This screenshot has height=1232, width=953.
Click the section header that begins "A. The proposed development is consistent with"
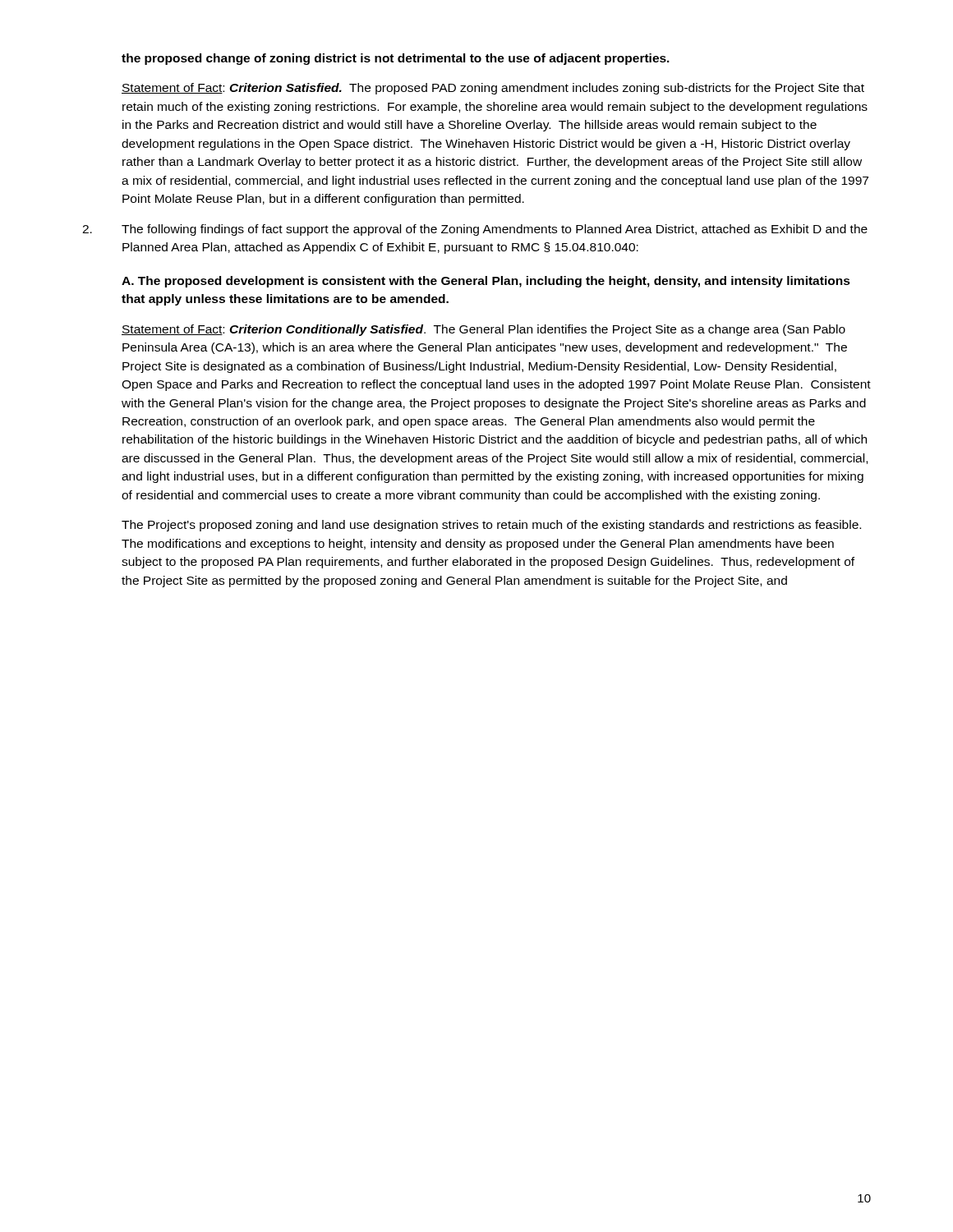[x=486, y=289]
